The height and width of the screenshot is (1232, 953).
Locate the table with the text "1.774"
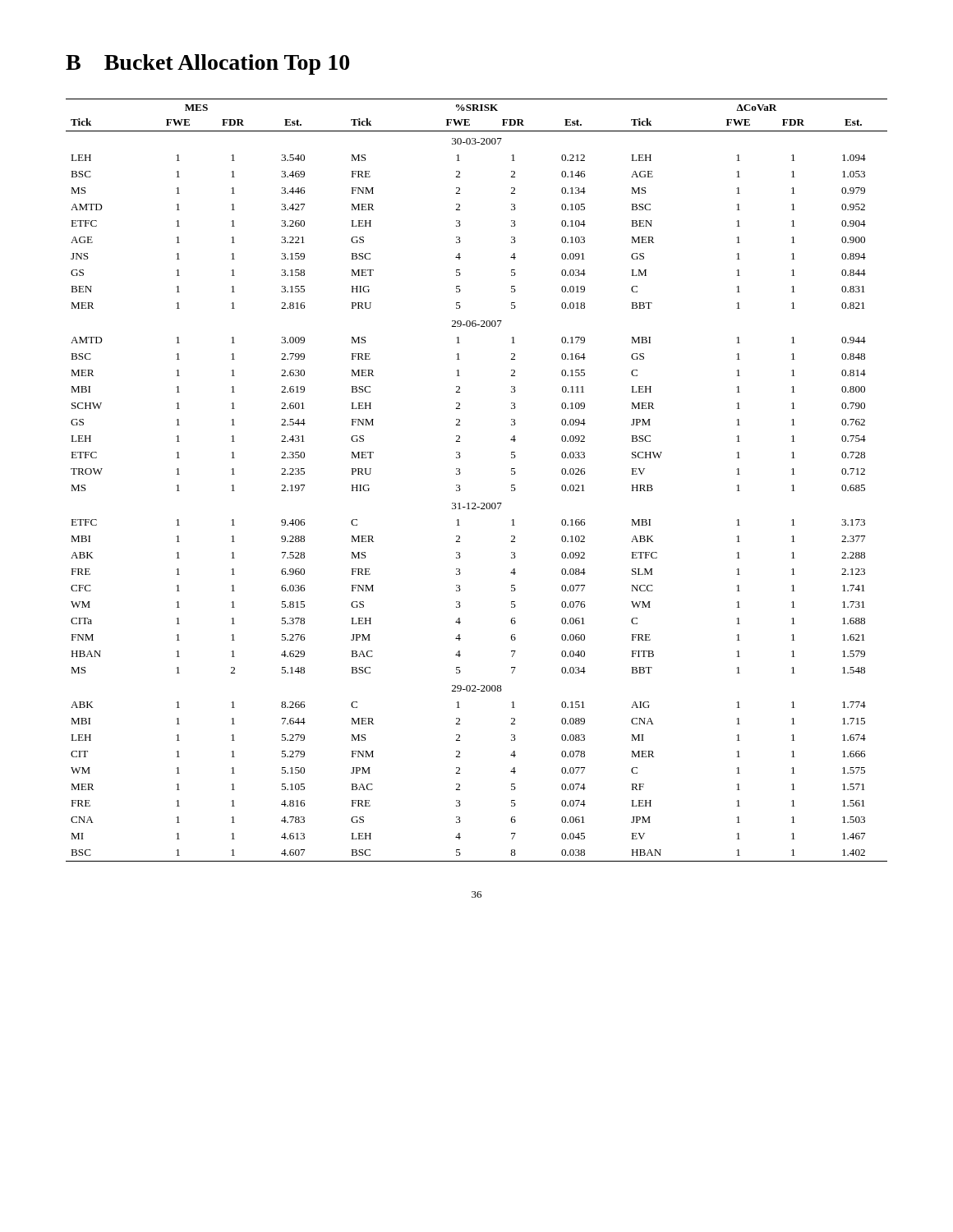pos(476,480)
